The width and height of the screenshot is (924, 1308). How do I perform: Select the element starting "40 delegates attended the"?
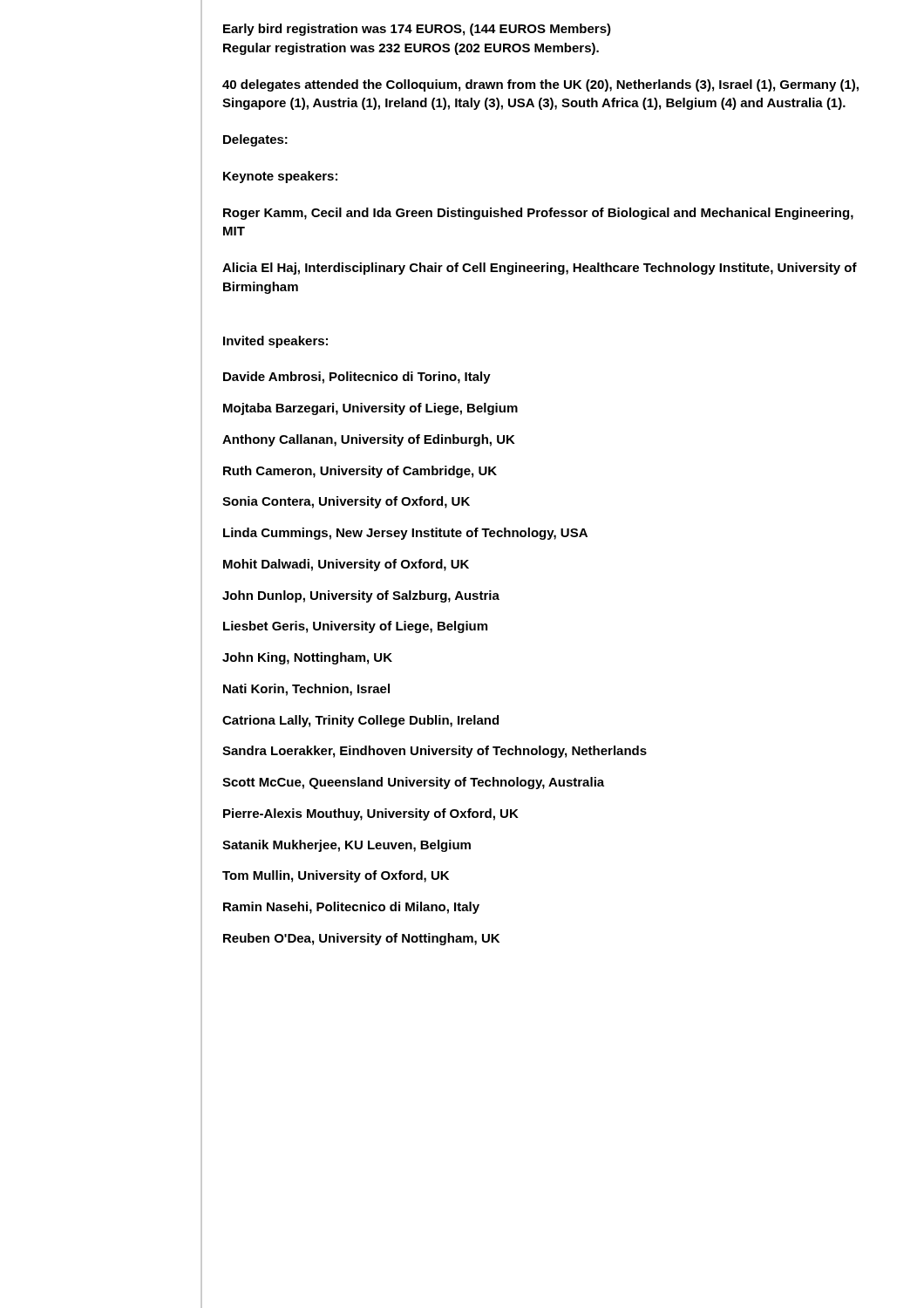point(549,94)
